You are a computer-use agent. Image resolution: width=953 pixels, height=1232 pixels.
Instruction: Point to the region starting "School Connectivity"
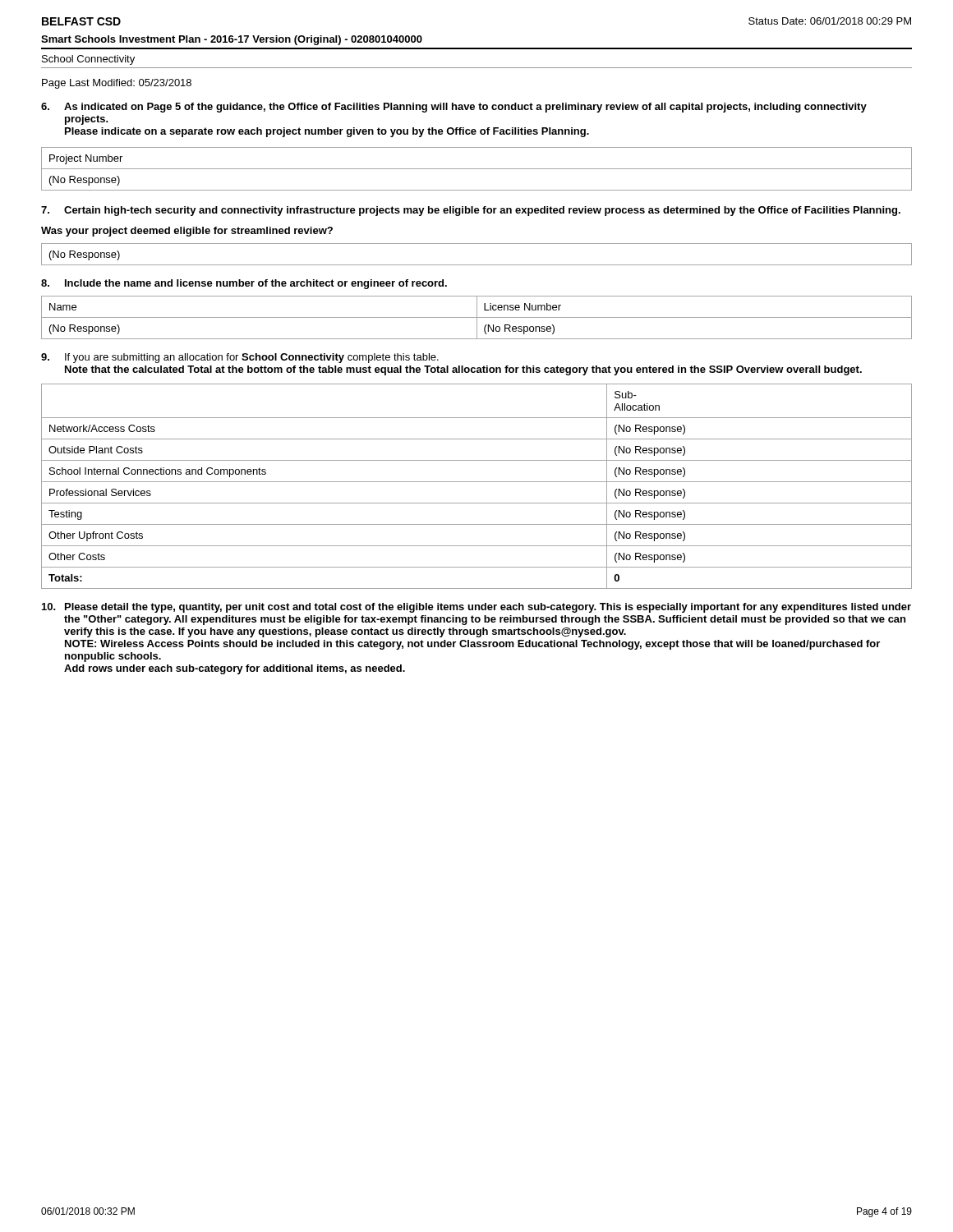pos(88,59)
